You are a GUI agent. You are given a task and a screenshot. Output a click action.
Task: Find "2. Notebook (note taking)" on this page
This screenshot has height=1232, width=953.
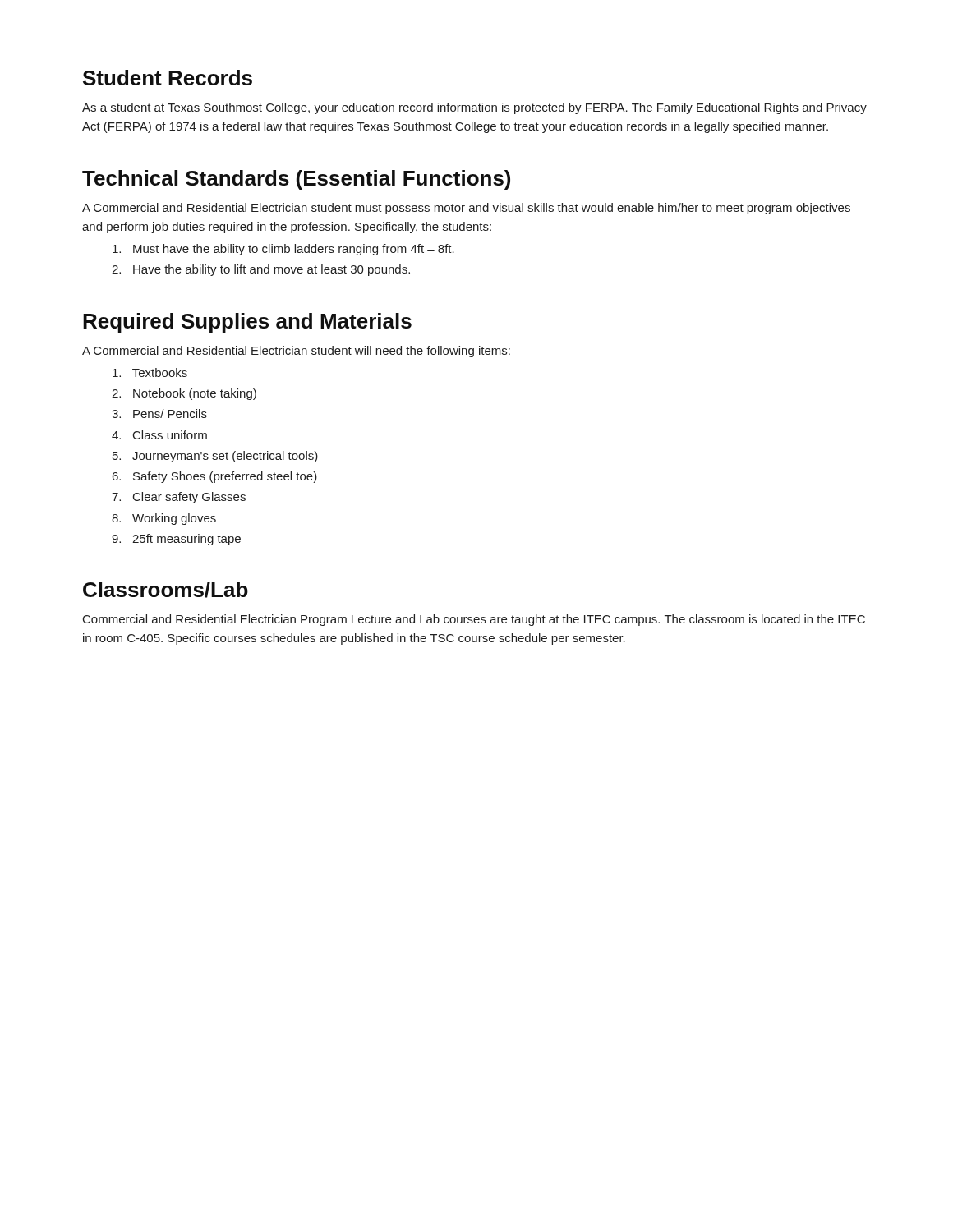tap(184, 393)
